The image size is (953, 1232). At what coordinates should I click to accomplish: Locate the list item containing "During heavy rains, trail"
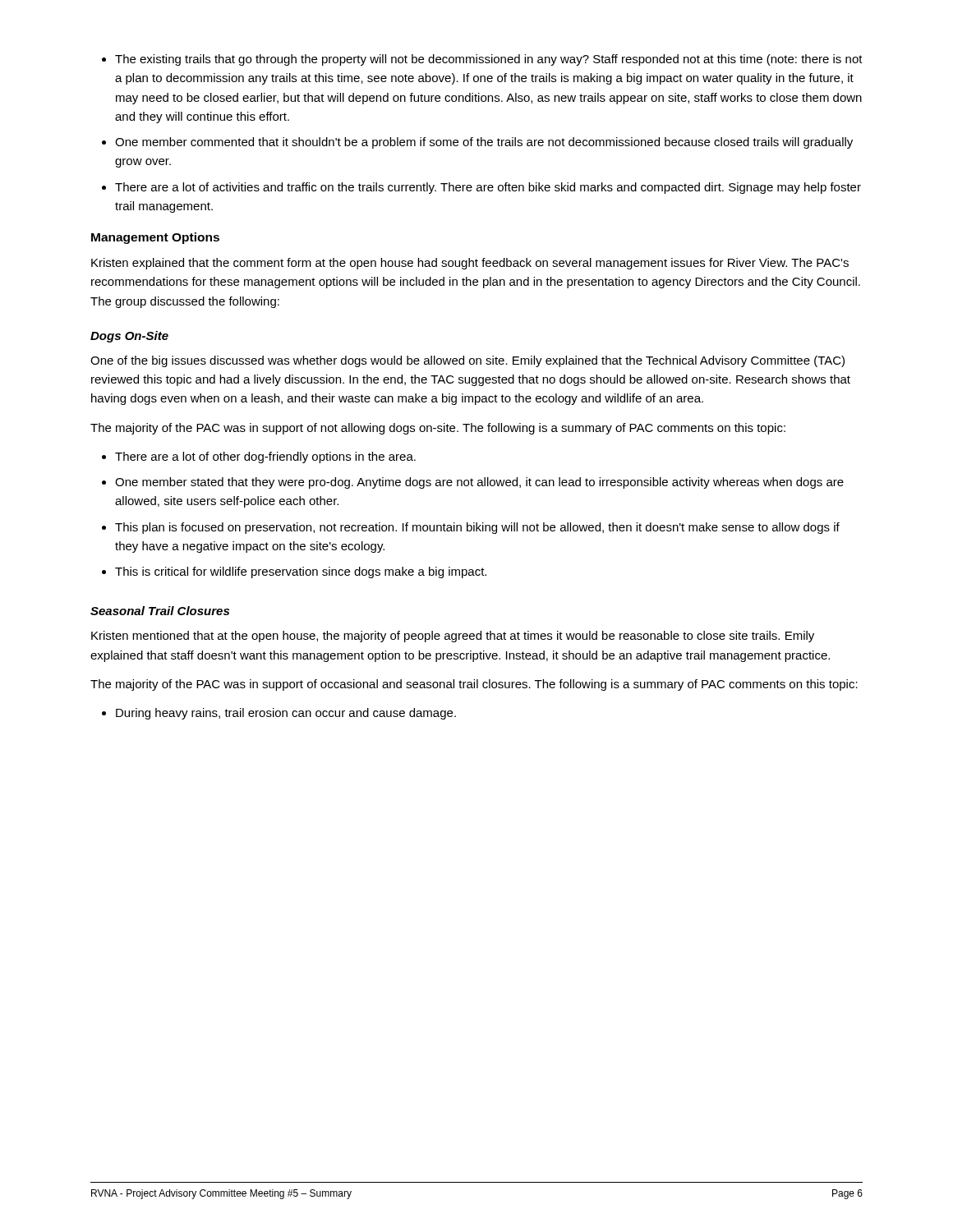point(286,713)
